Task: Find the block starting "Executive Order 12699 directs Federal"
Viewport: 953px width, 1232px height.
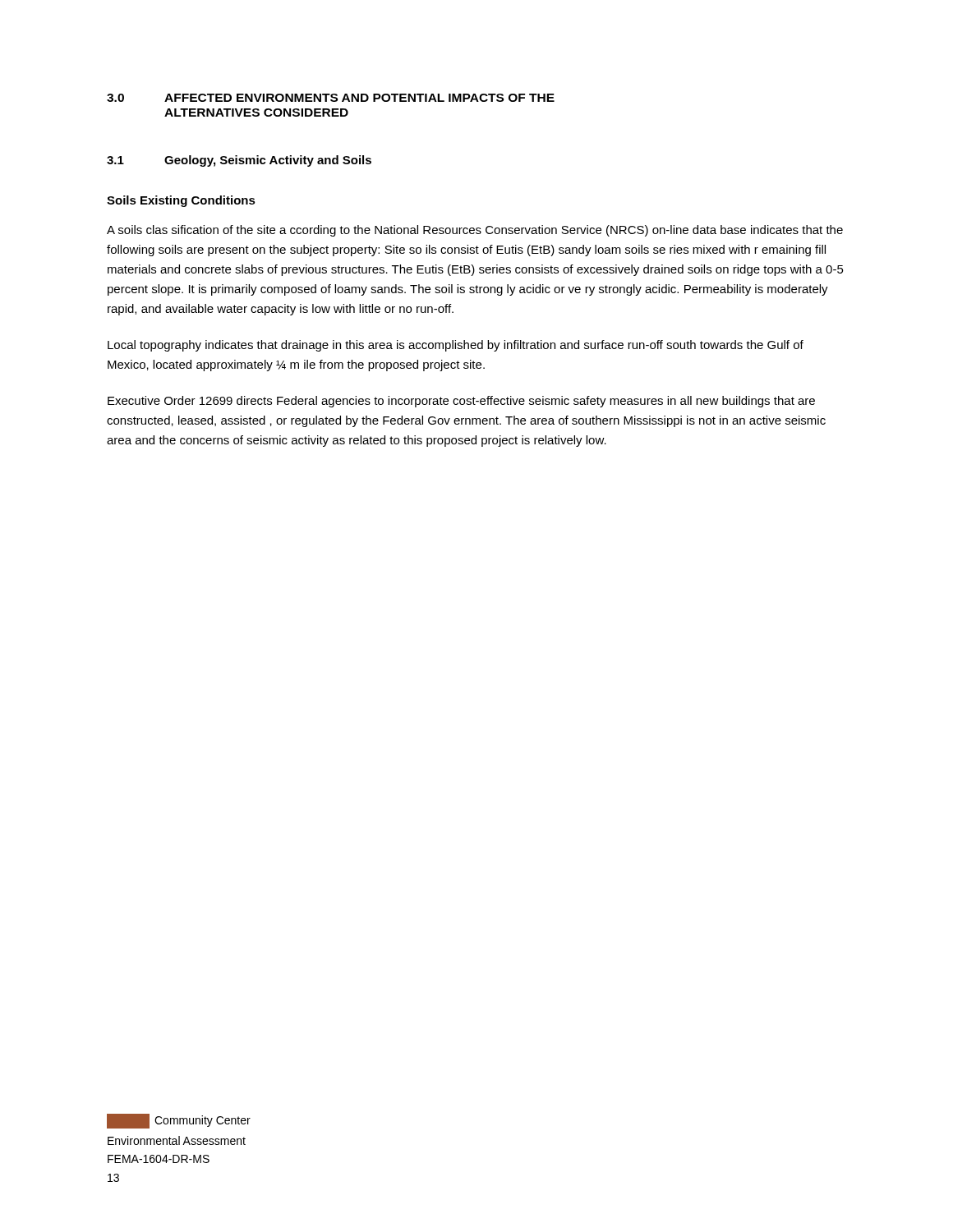Action: (x=466, y=420)
